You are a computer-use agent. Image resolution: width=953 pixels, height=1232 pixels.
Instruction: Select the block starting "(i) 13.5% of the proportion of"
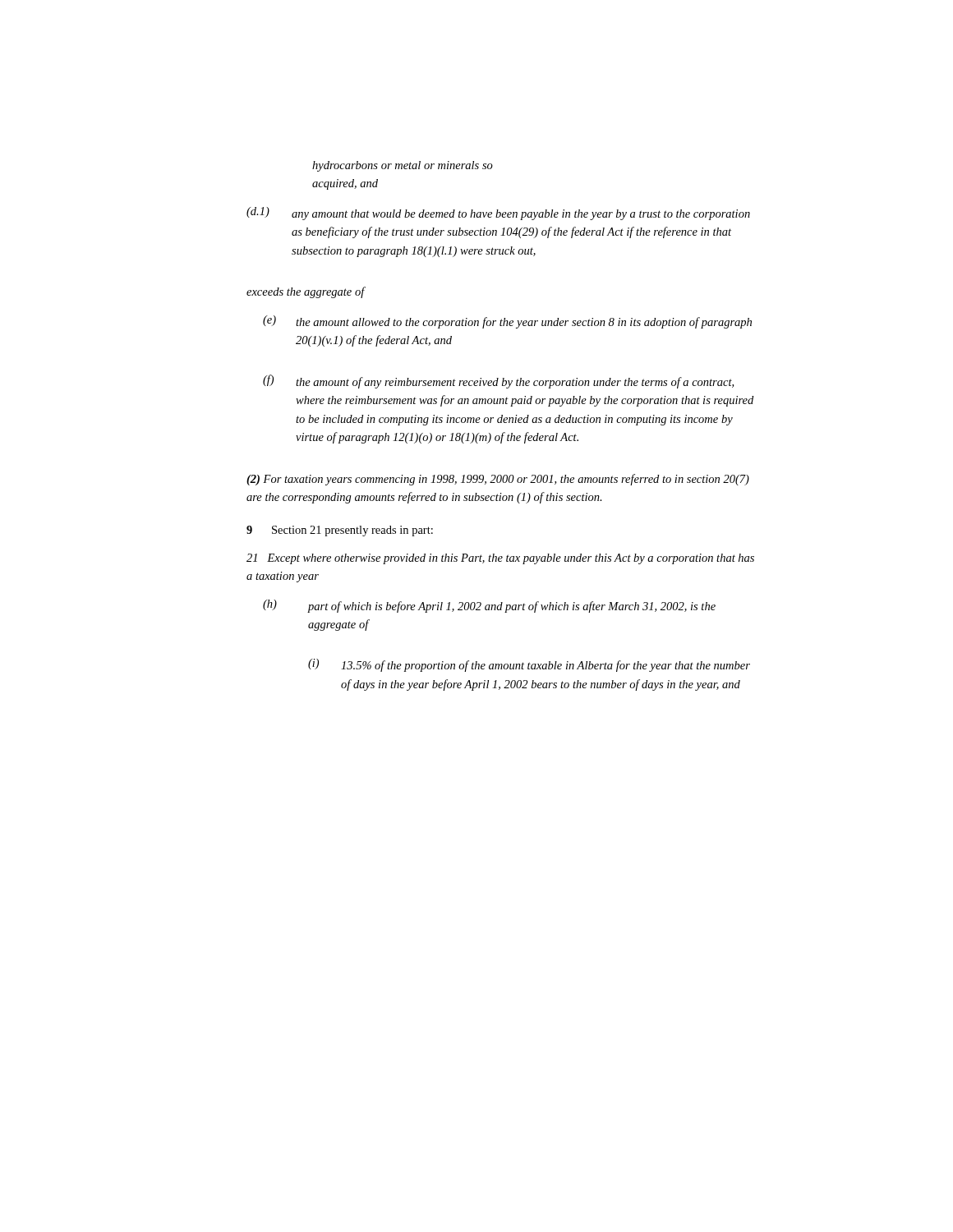[532, 681]
